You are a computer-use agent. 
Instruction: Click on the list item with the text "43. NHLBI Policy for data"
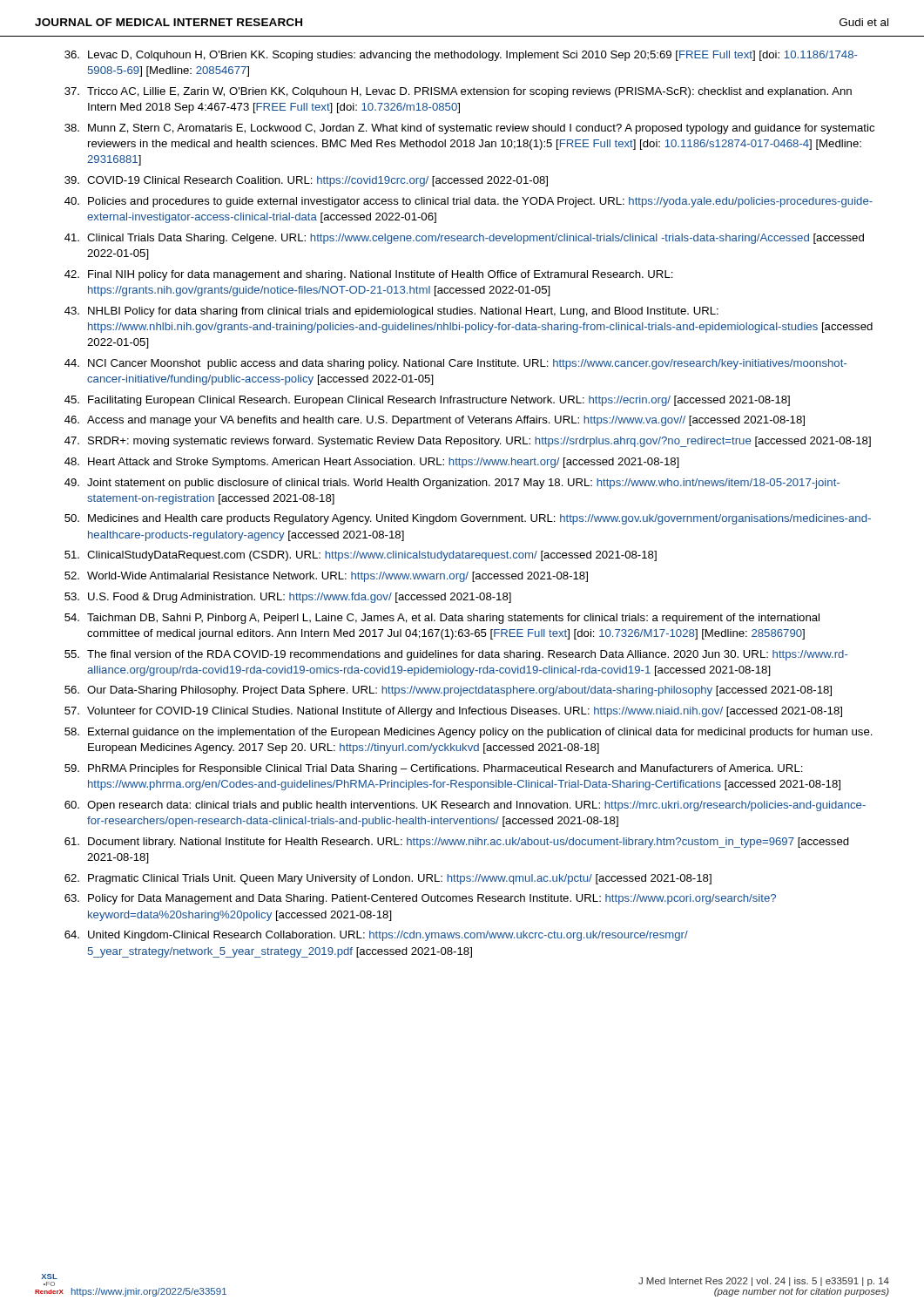click(x=462, y=327)
